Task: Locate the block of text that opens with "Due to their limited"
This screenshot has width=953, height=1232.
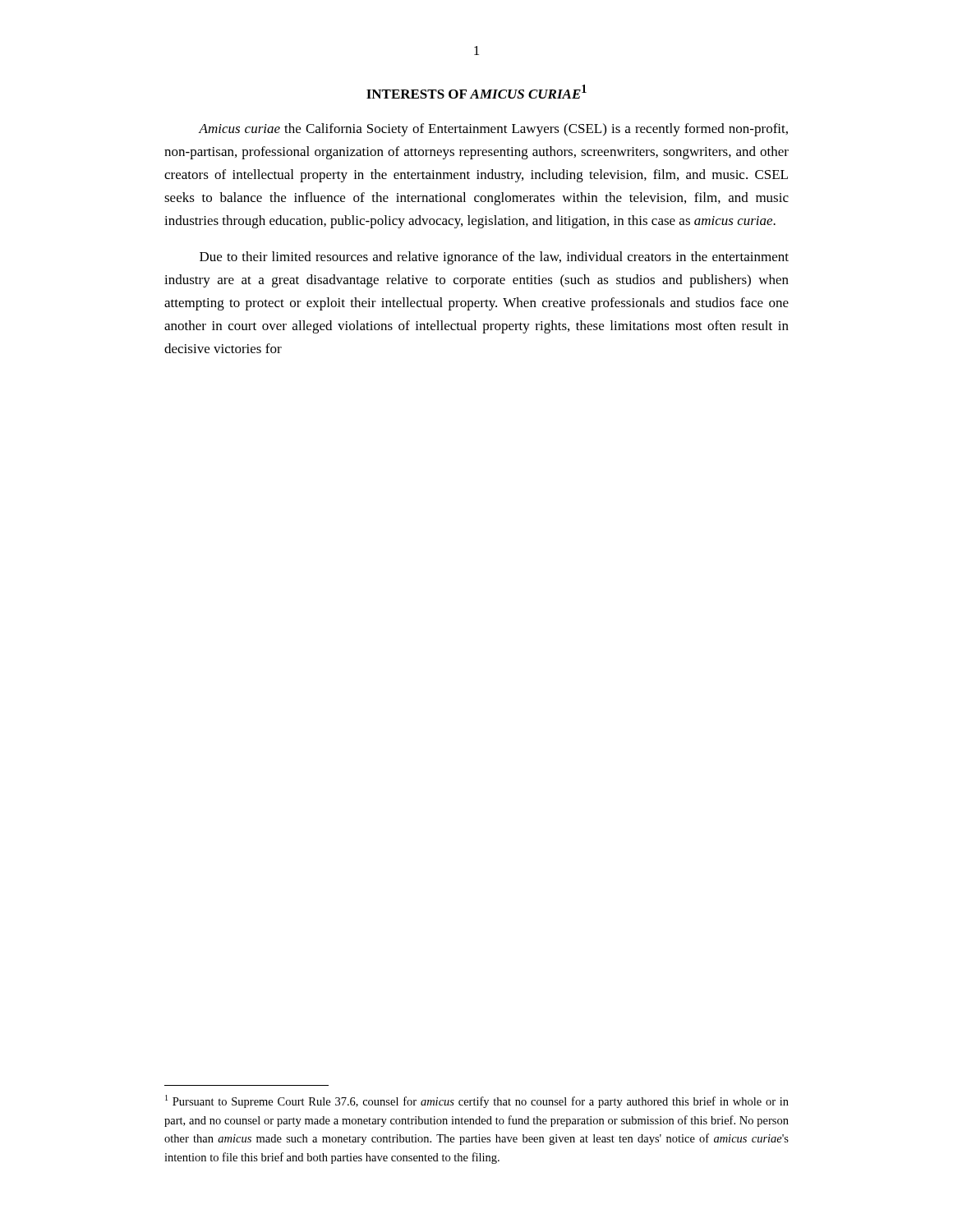Action: point(476,303)
